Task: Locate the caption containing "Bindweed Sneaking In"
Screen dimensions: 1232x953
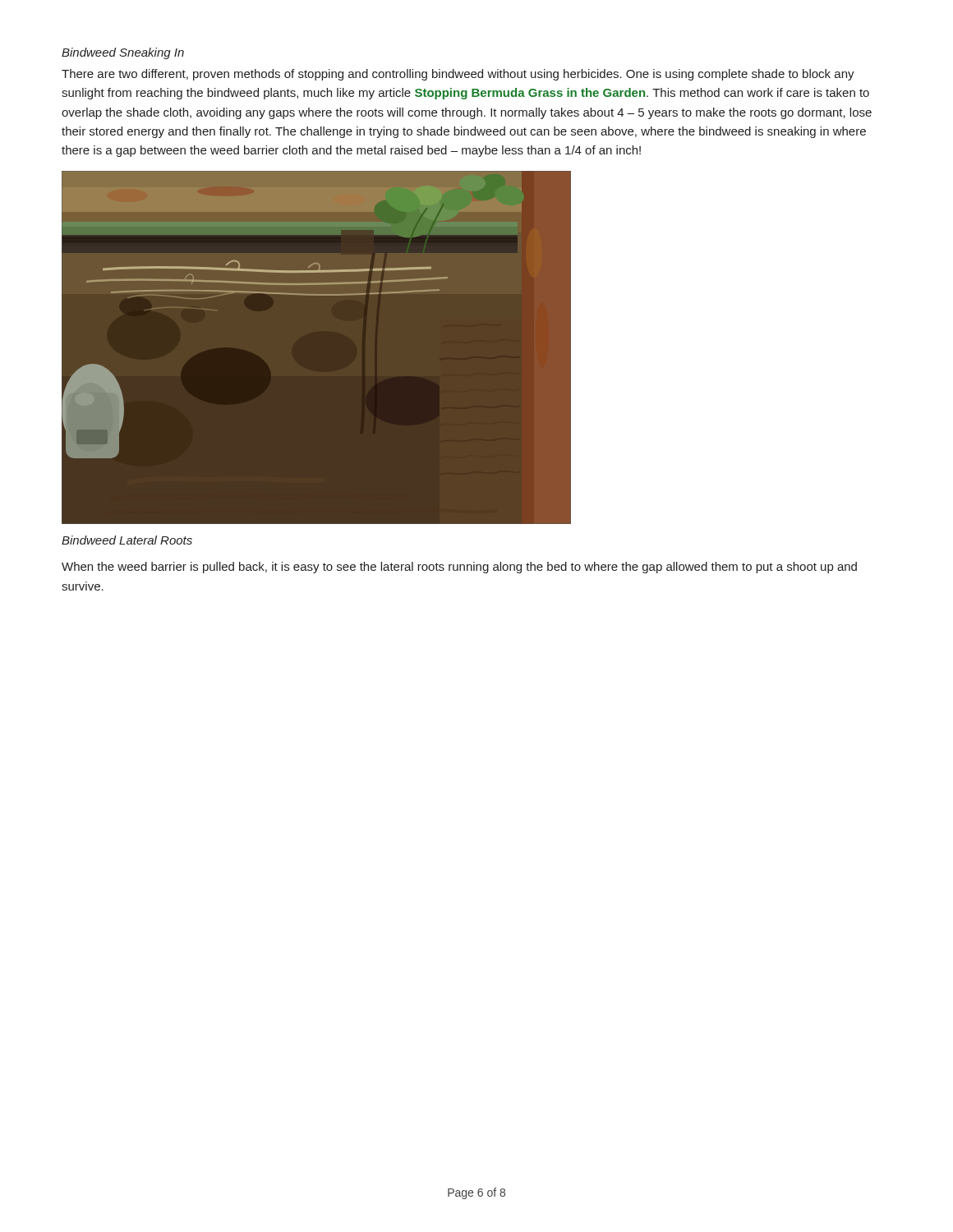Action: (123, 52)
